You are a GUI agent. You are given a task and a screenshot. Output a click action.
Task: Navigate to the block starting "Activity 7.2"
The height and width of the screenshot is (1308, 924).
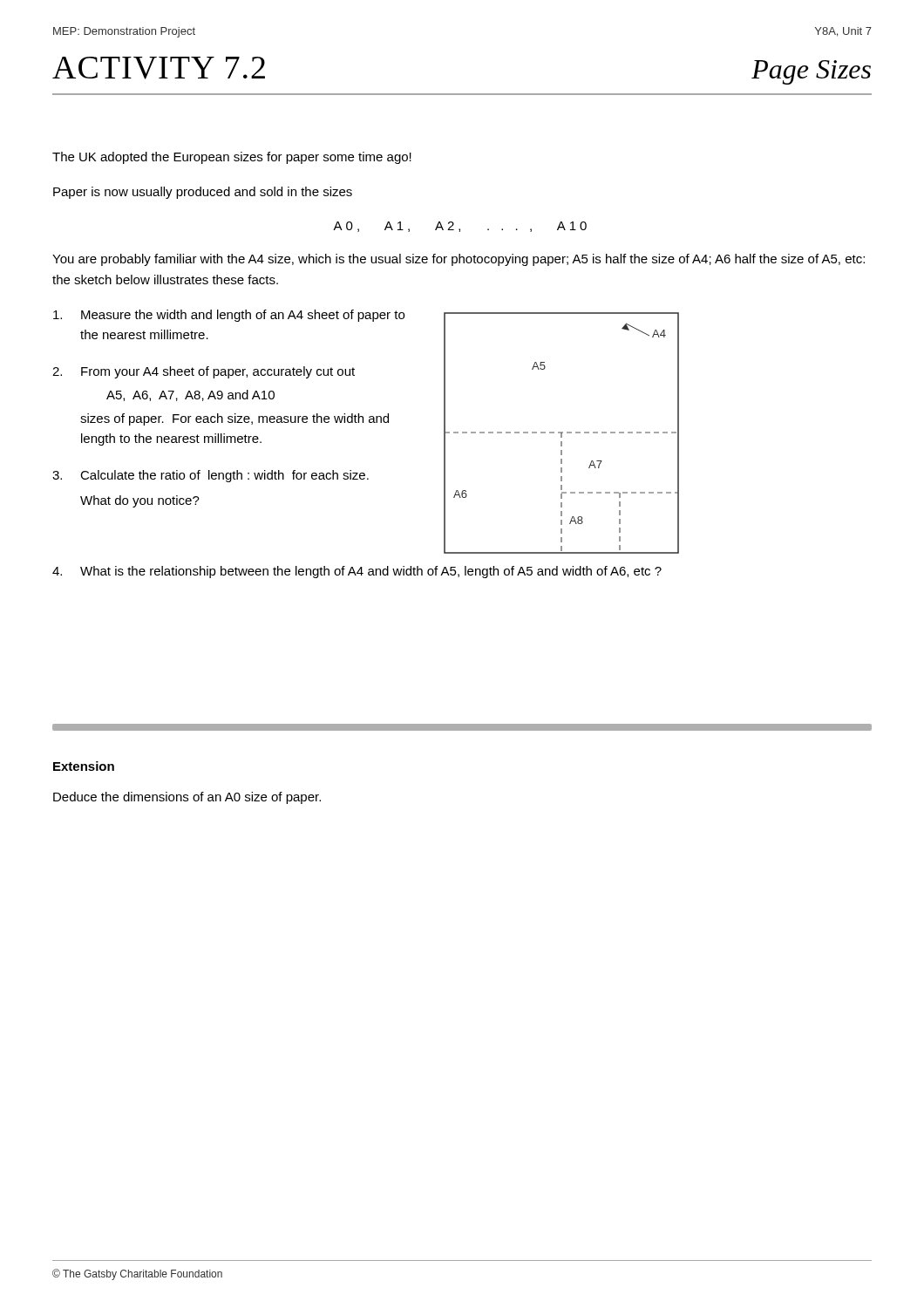[x=160, y=67]
